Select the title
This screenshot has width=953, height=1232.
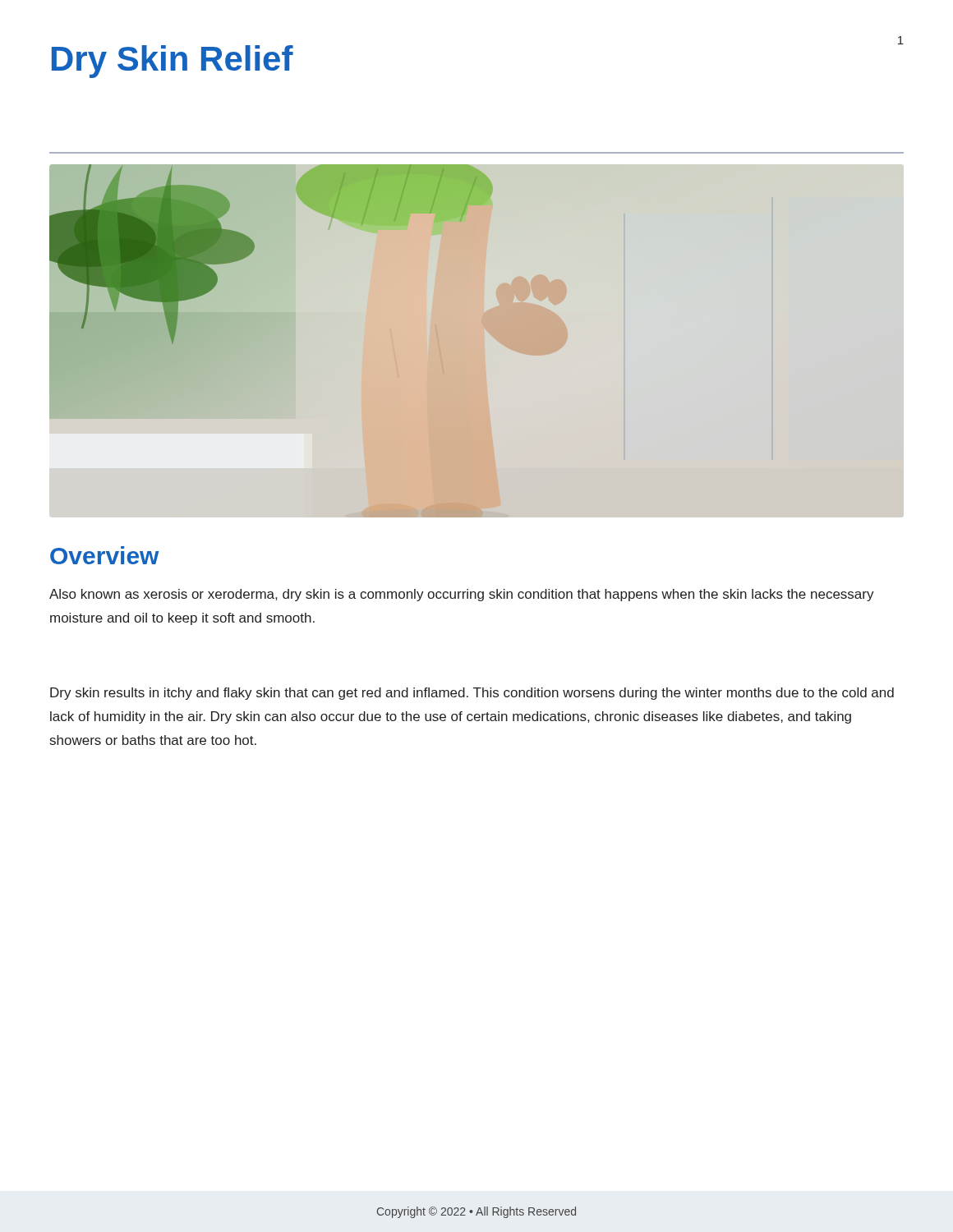coord(171,59)
